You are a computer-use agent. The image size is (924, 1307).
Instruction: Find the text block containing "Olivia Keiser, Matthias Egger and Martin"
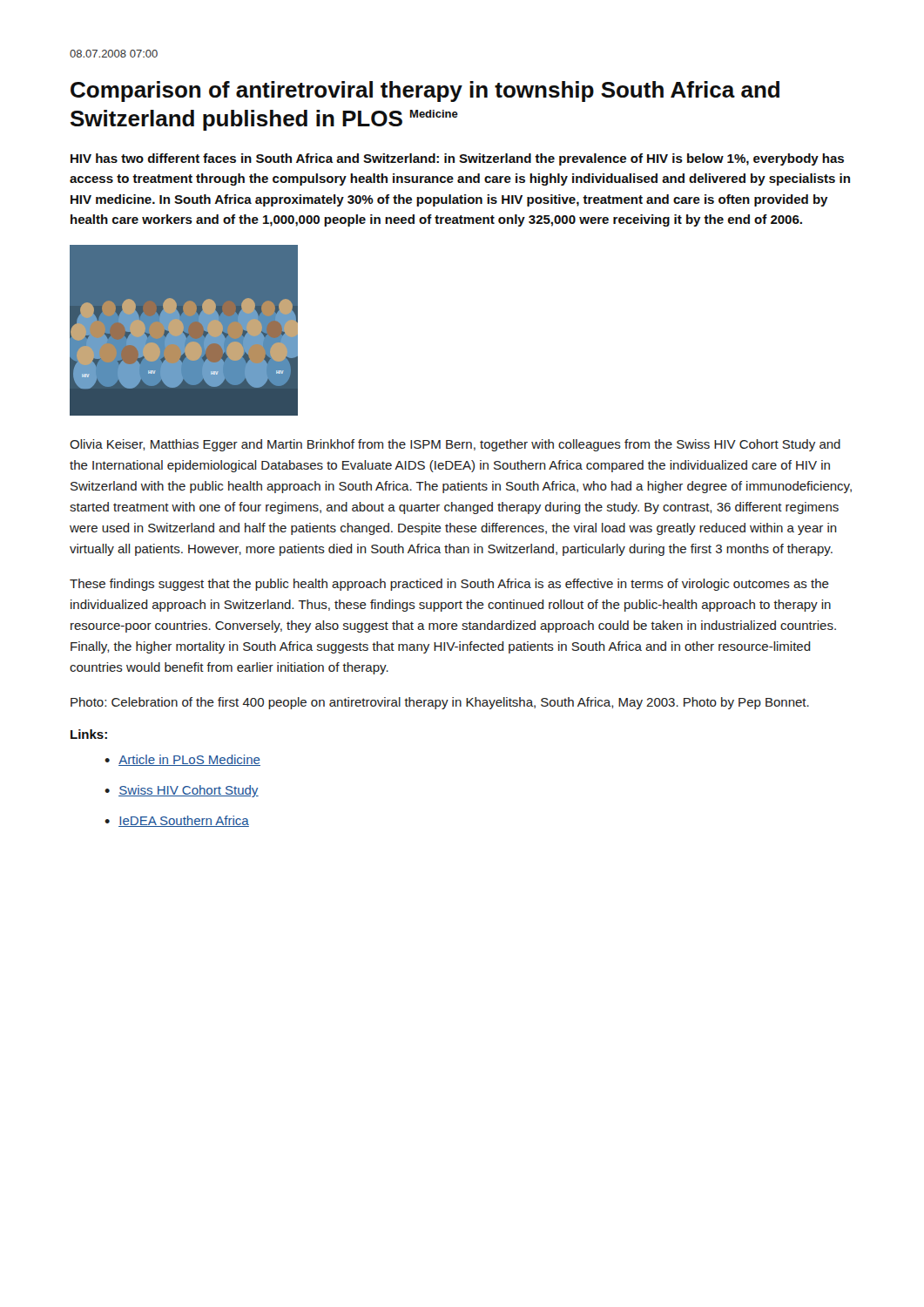[461, 496]
